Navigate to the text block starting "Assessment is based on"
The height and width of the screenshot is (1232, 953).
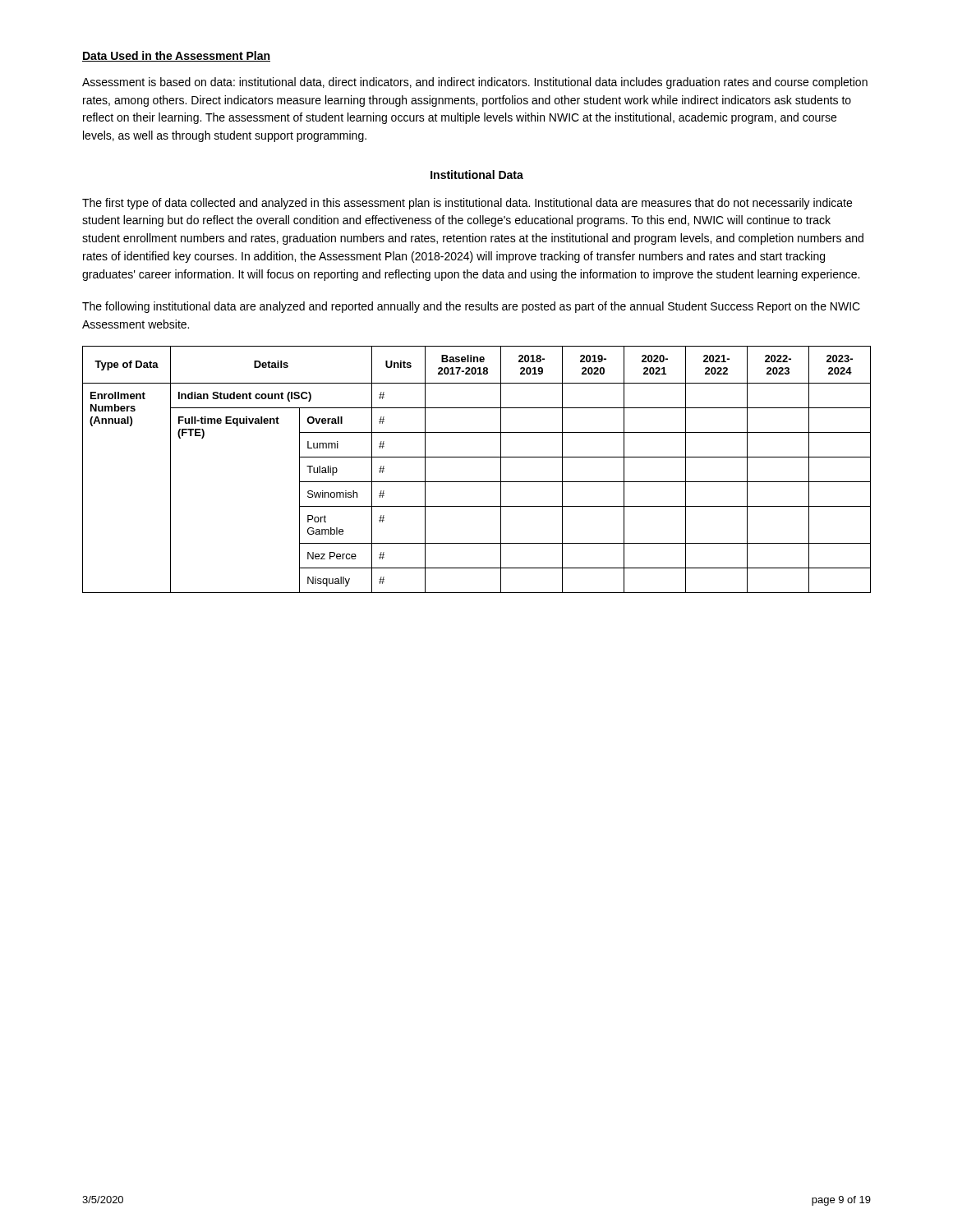point(475,109)
